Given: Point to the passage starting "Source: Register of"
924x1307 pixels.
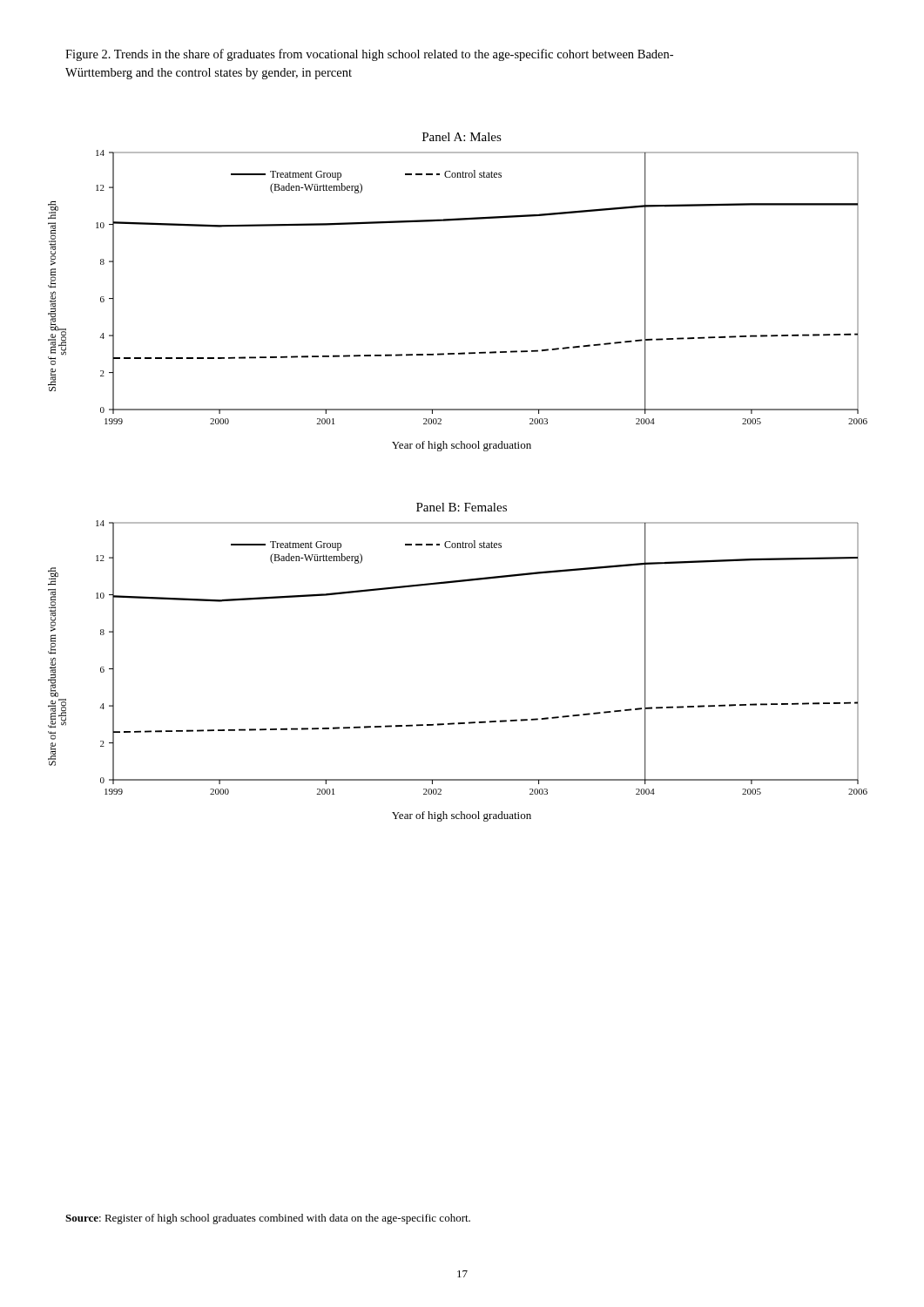Looking at the screenshot, I should point(268,1218).
